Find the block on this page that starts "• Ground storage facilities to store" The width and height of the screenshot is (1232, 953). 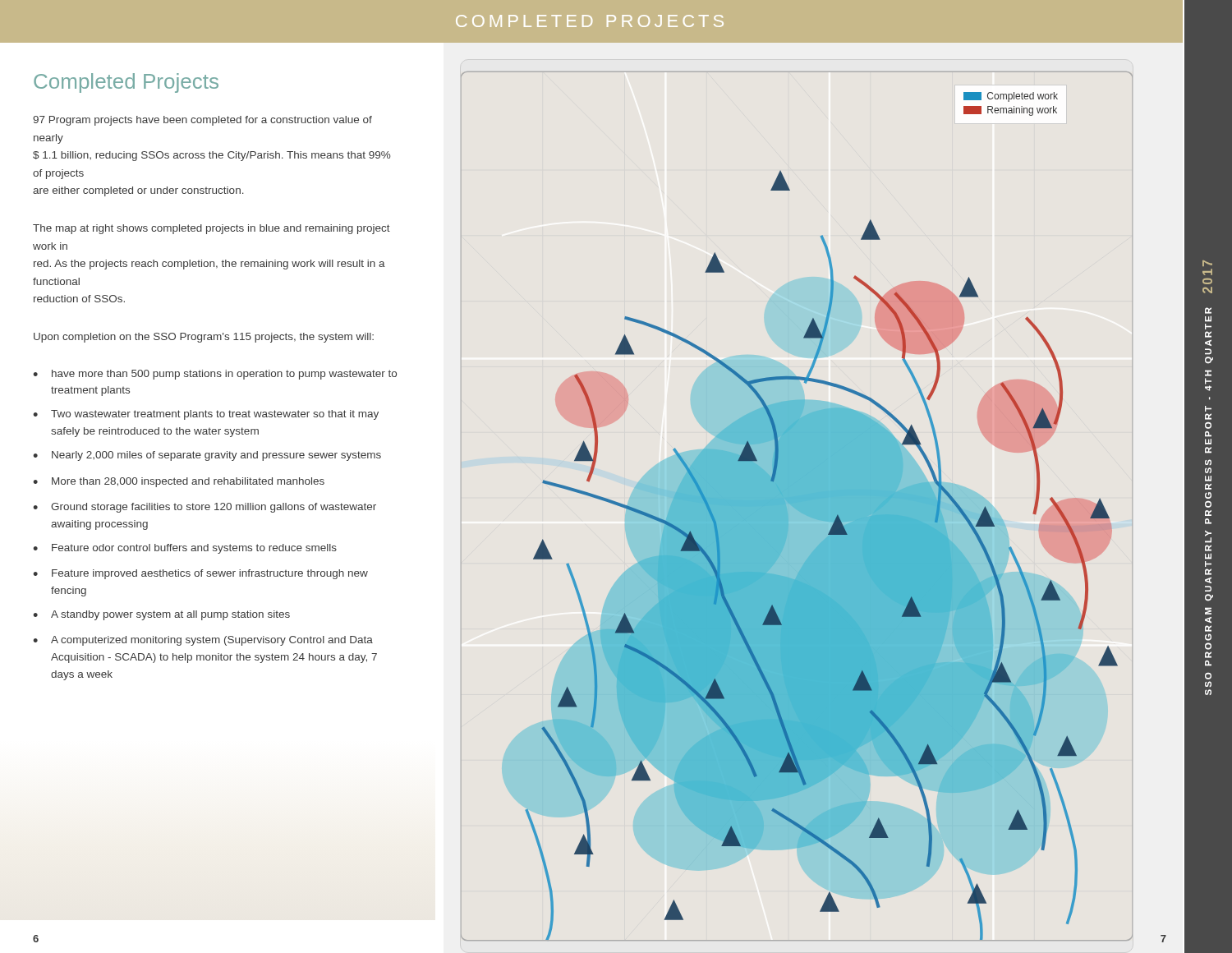[218, 516]
